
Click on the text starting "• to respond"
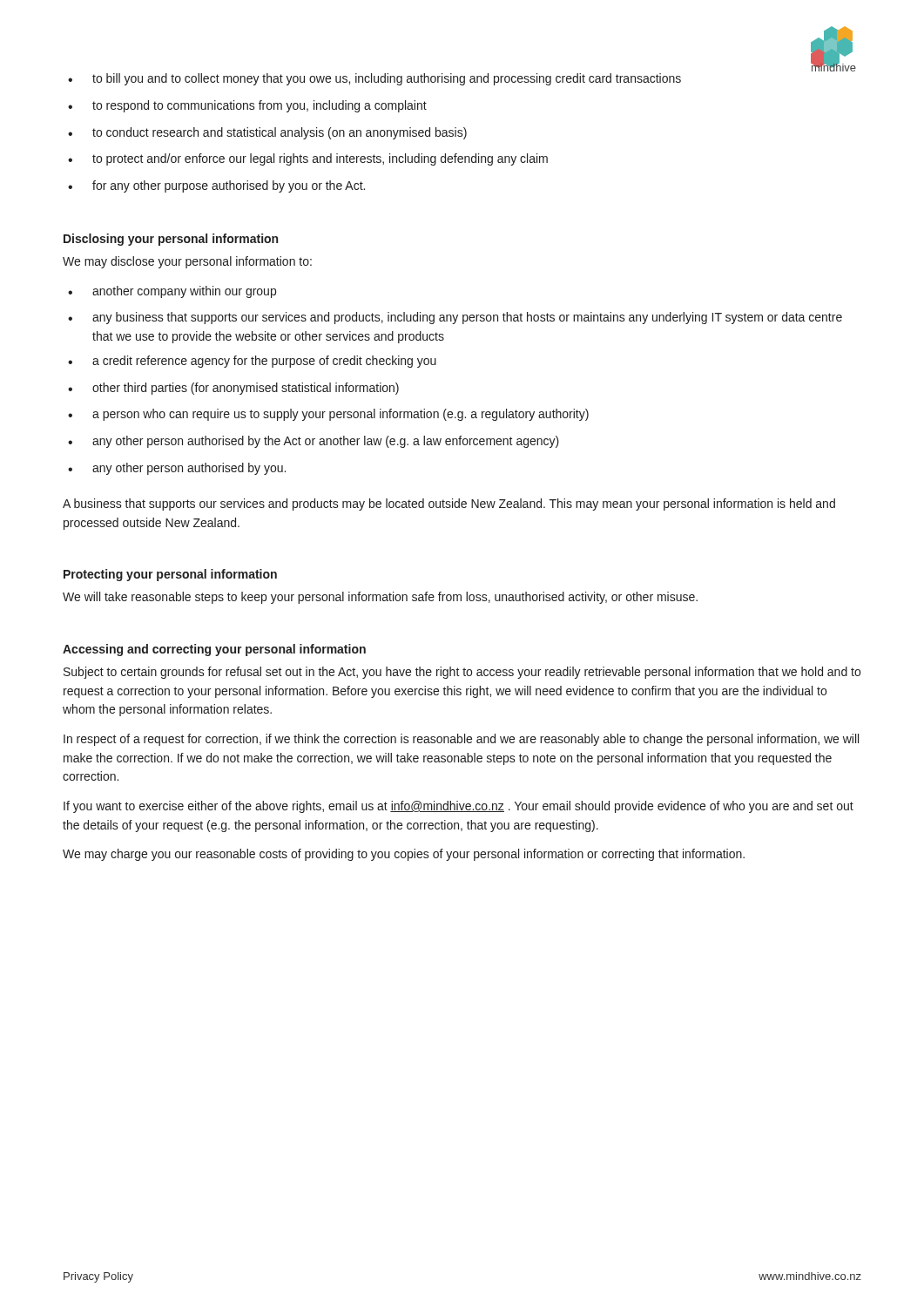pyautogui.click(x=245, y=107)
